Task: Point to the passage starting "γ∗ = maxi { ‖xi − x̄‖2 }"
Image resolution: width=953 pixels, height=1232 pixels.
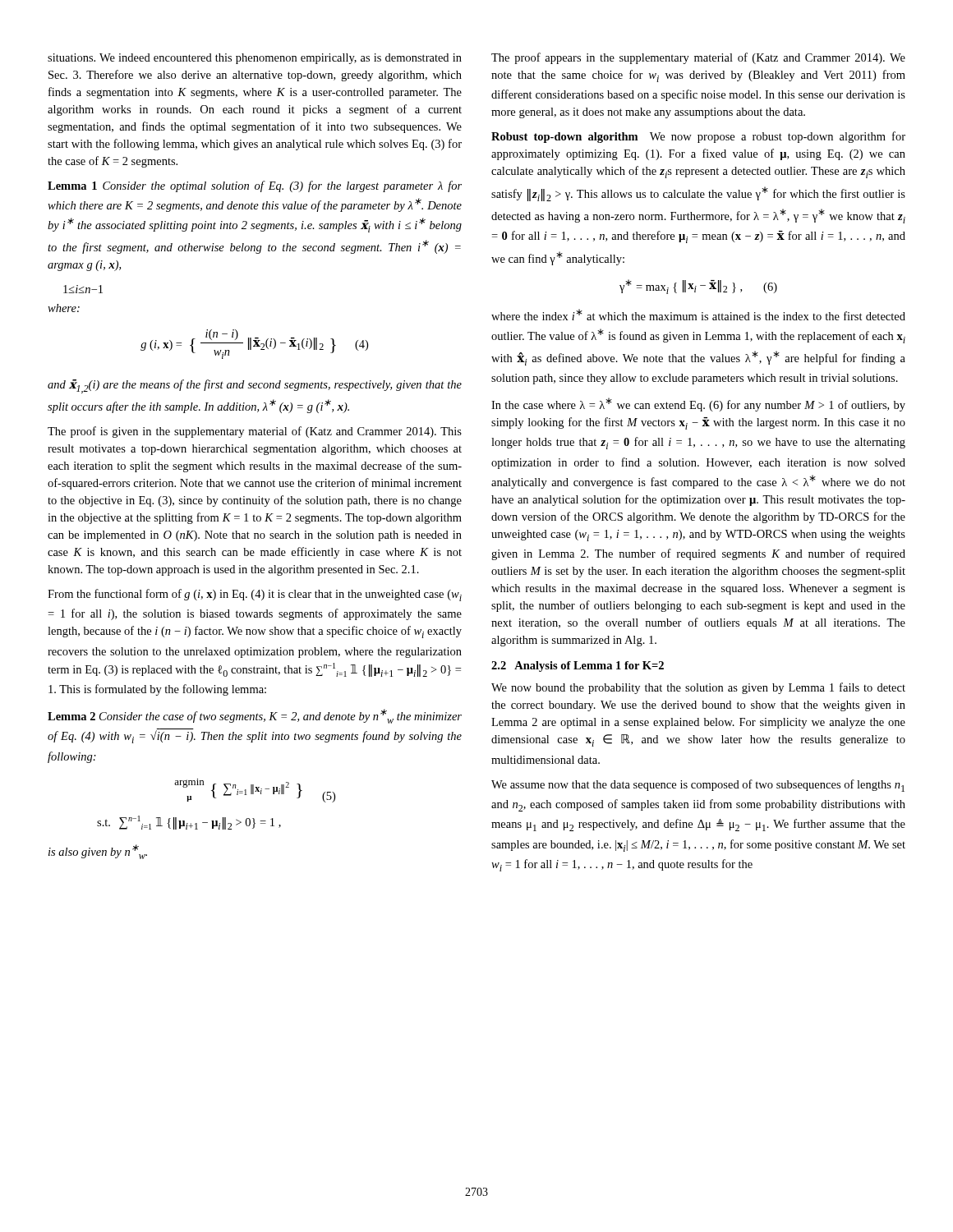Action: coord(698,287)
